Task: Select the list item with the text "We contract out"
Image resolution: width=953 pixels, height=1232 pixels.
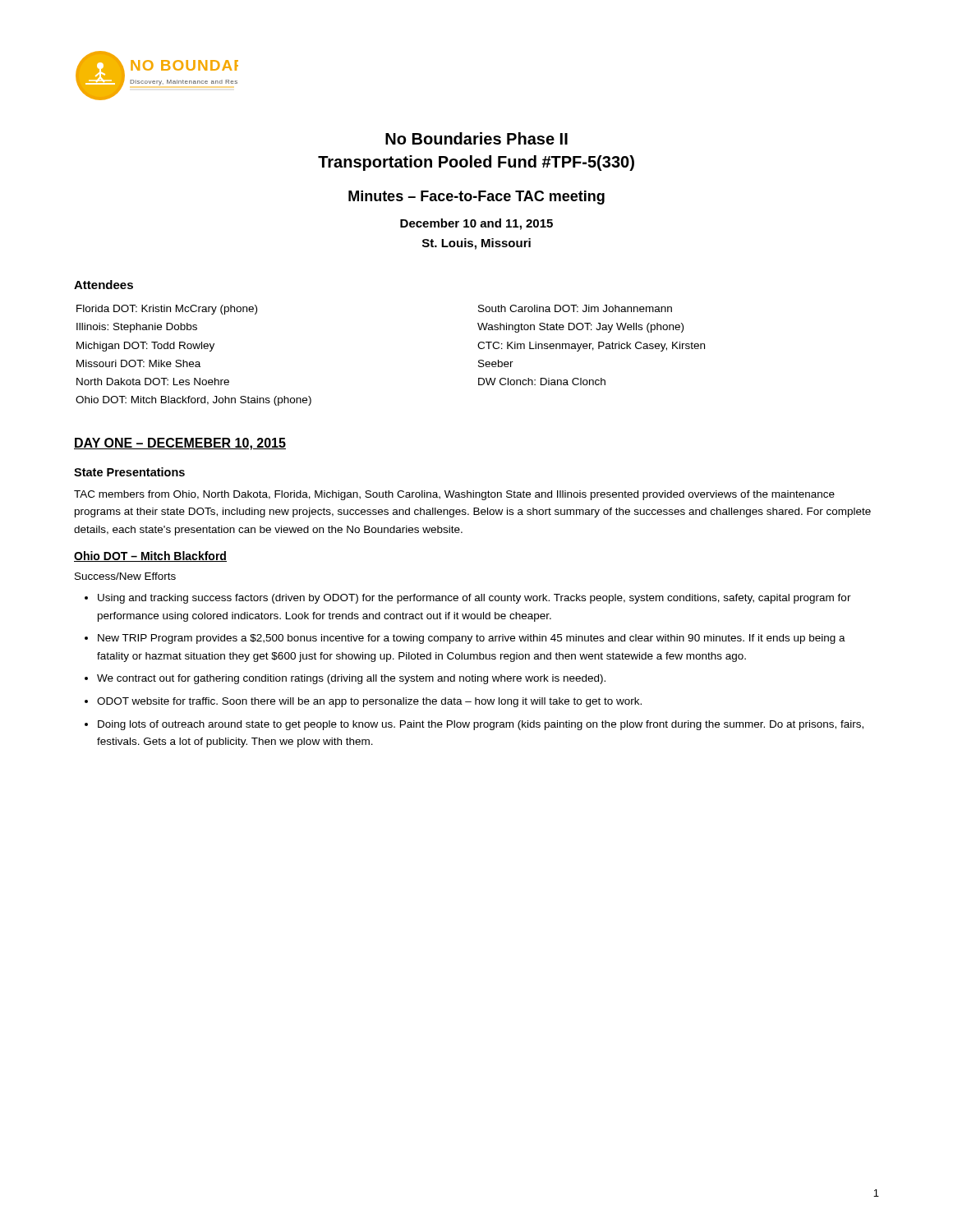Action: click(x=352, y=678)
